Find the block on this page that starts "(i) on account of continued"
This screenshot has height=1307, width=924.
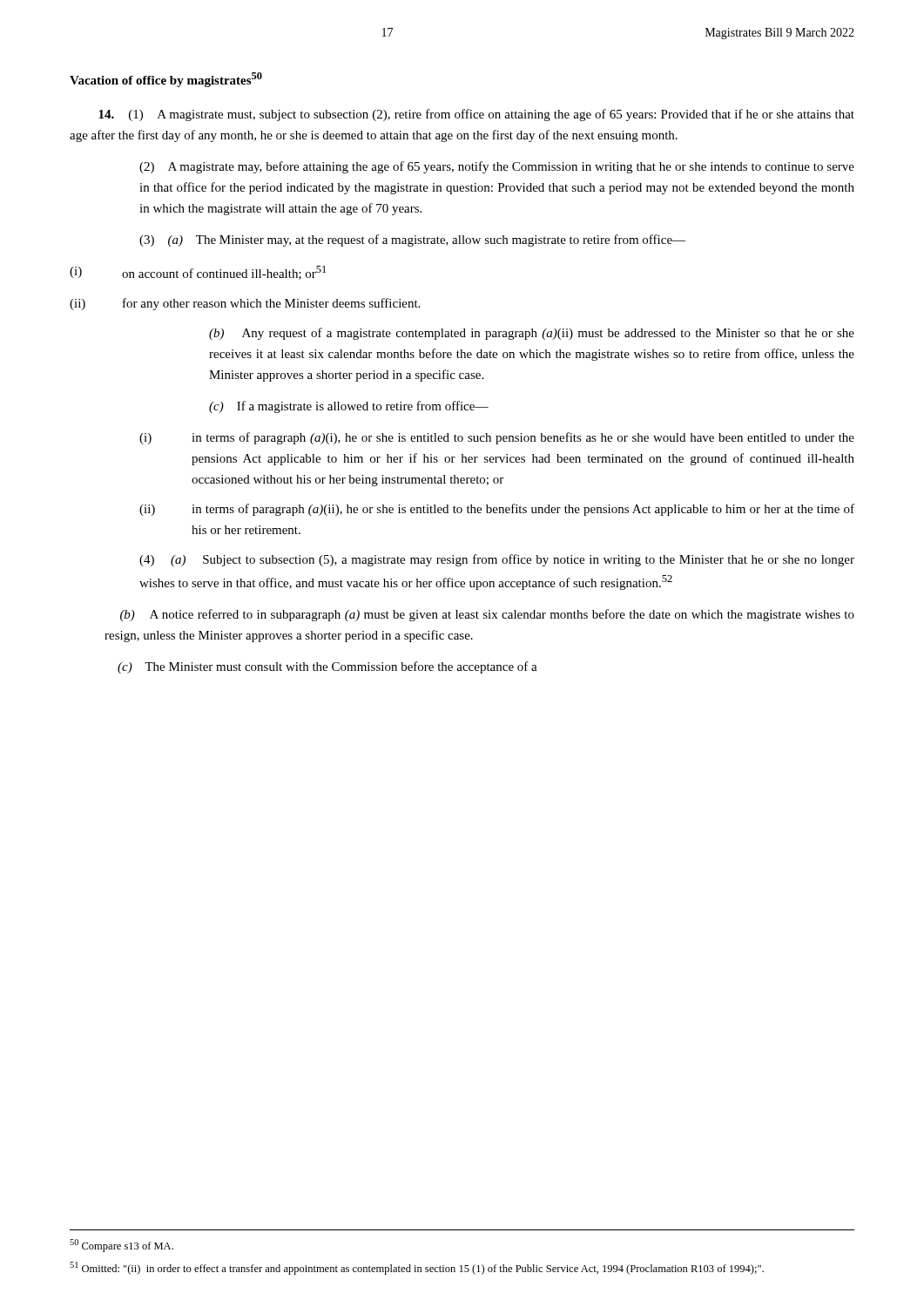(x=198, y=273)
